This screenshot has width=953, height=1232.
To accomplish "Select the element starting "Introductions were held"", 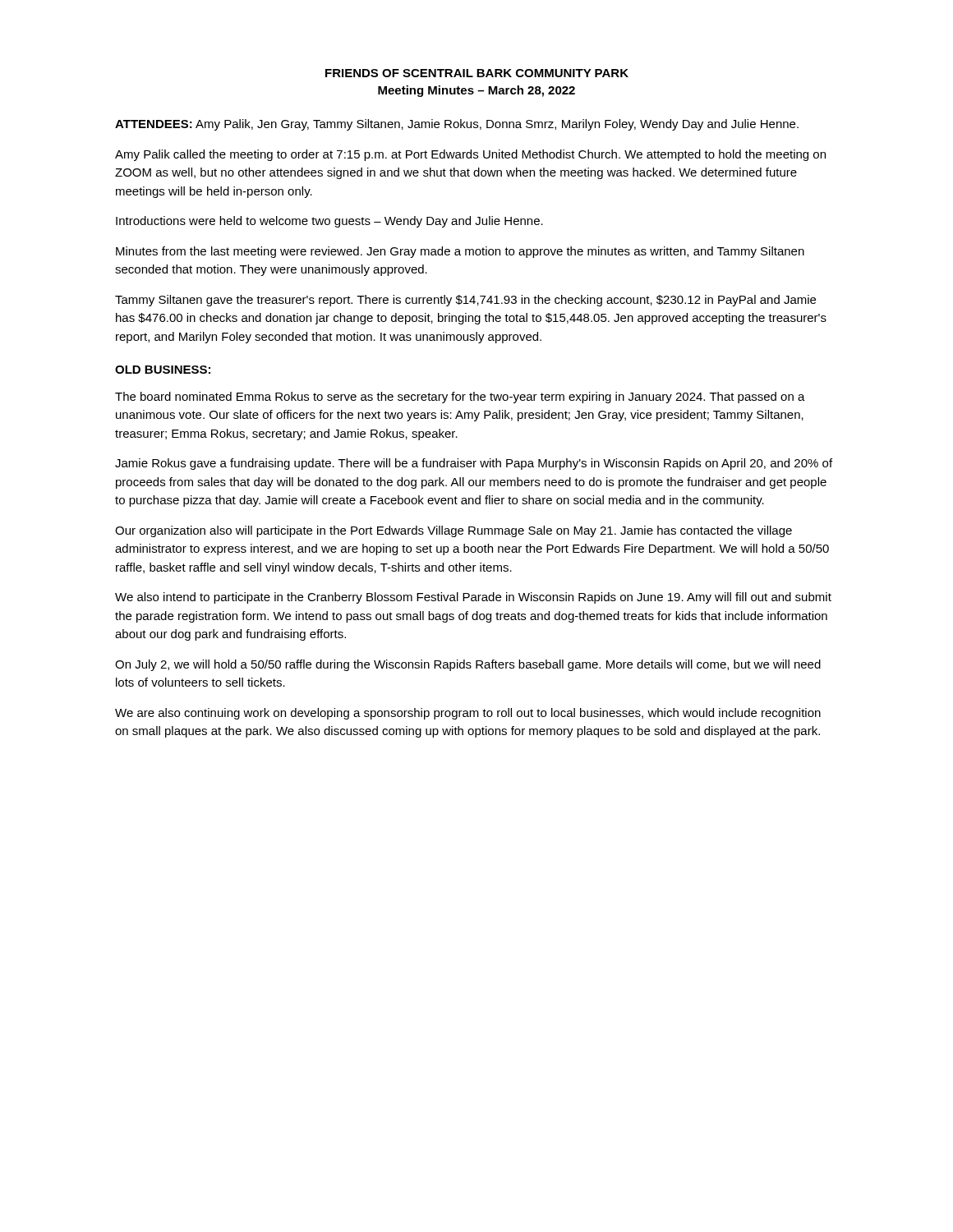I will point(476,221).
